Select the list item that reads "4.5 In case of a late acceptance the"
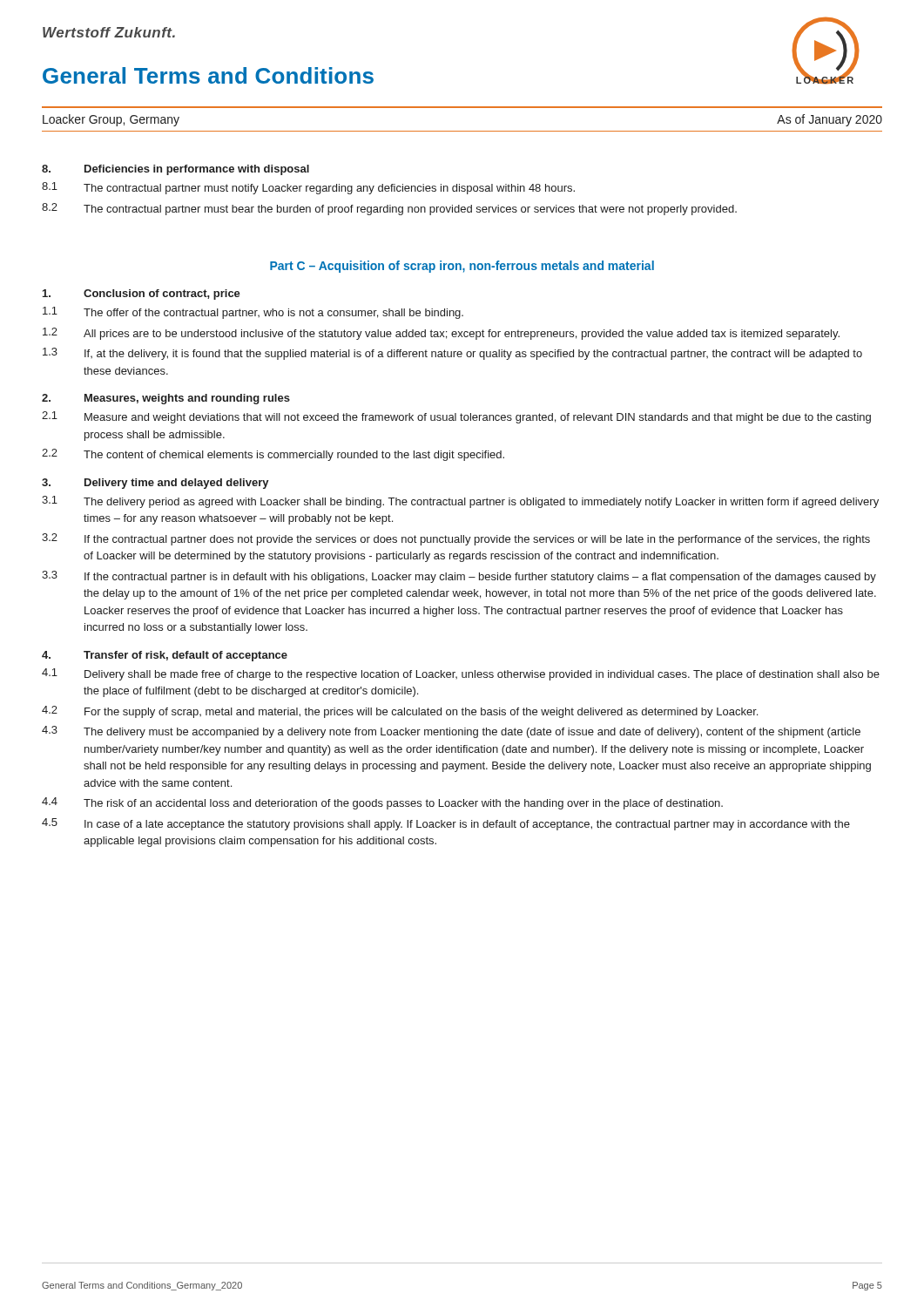The width and height of the screenshot is (924, 1307). [462, 832]
